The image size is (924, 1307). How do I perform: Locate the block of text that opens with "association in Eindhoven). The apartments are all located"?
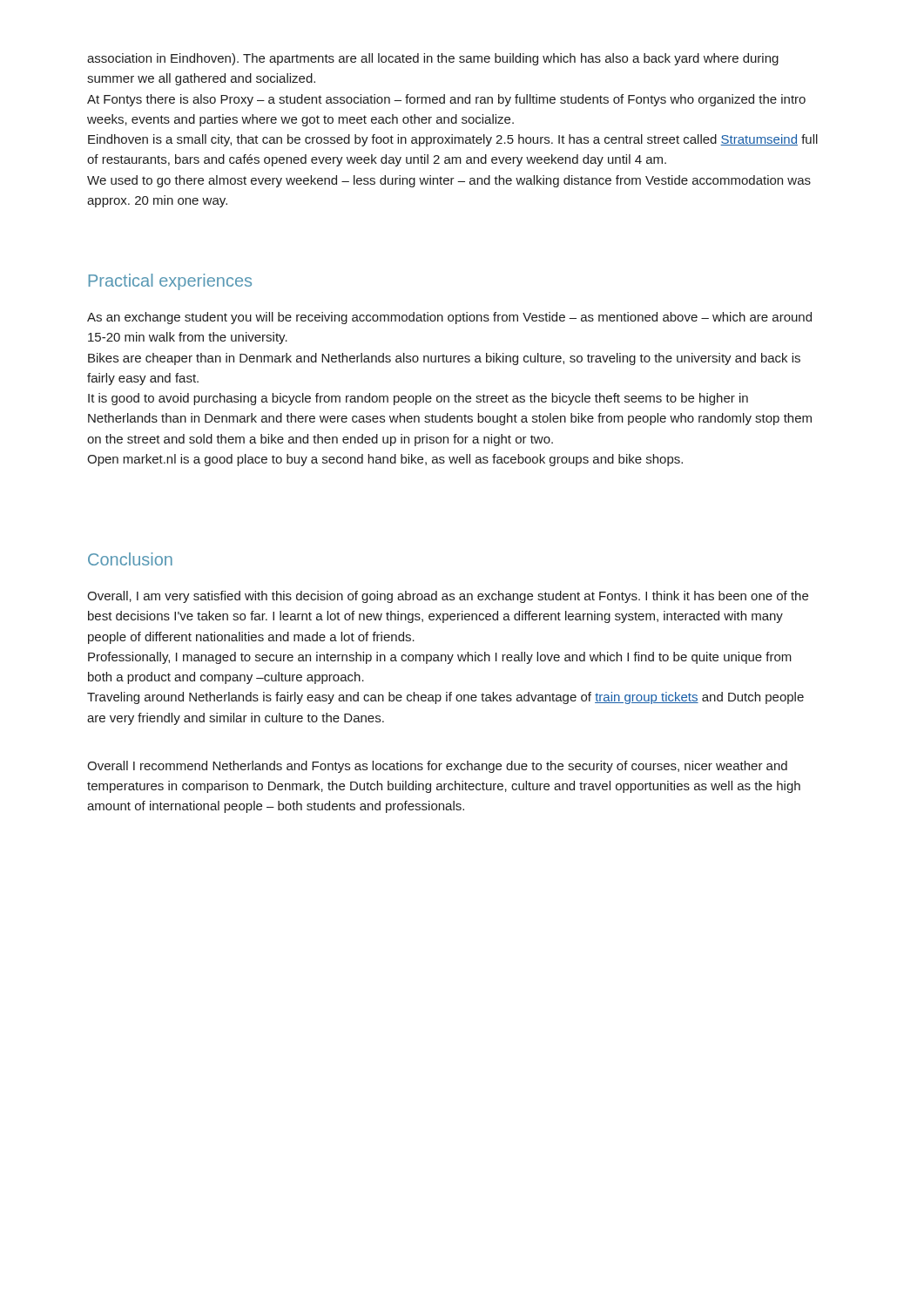click(x=453, y=129)
